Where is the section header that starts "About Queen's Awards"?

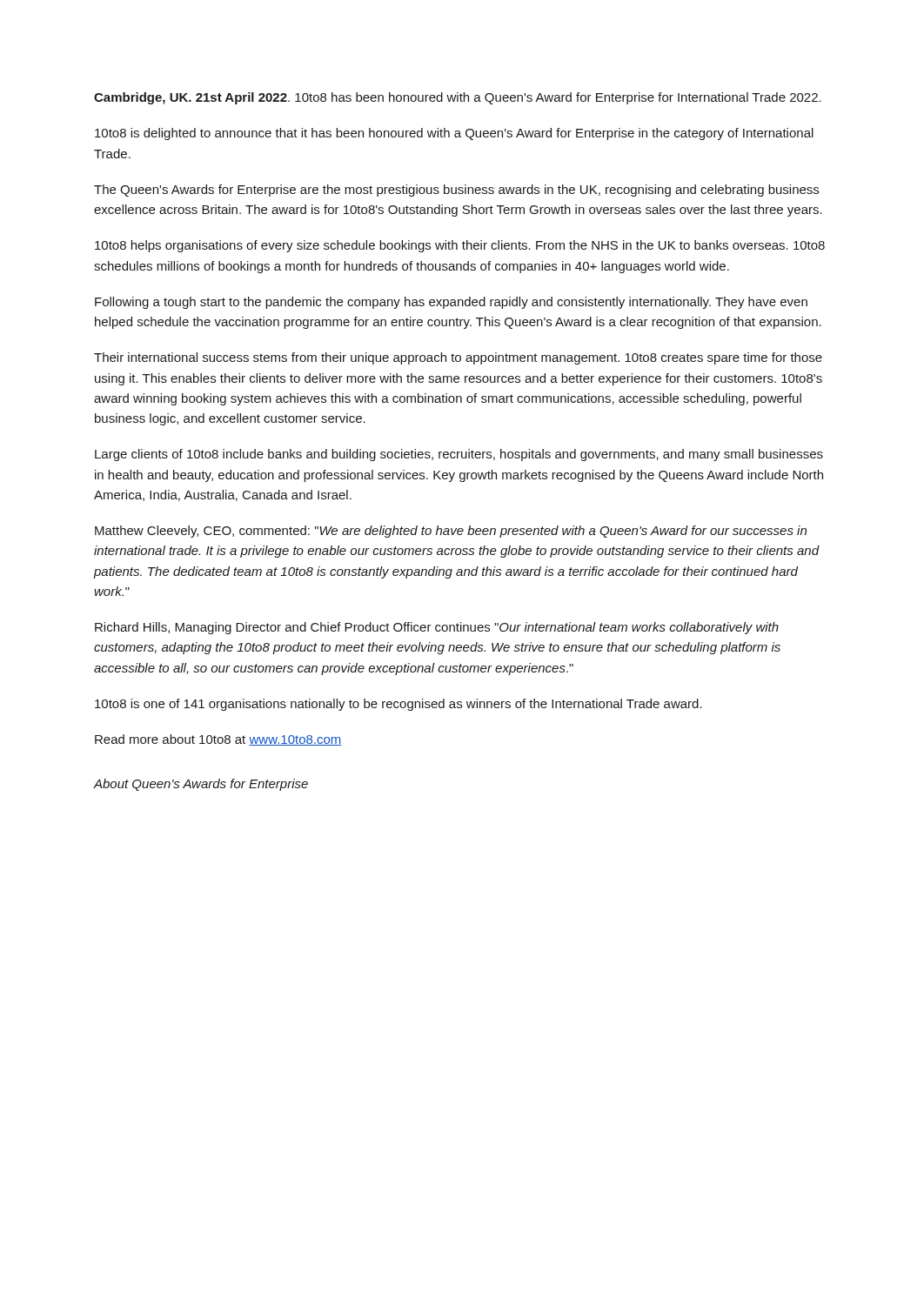pos(201,784)
